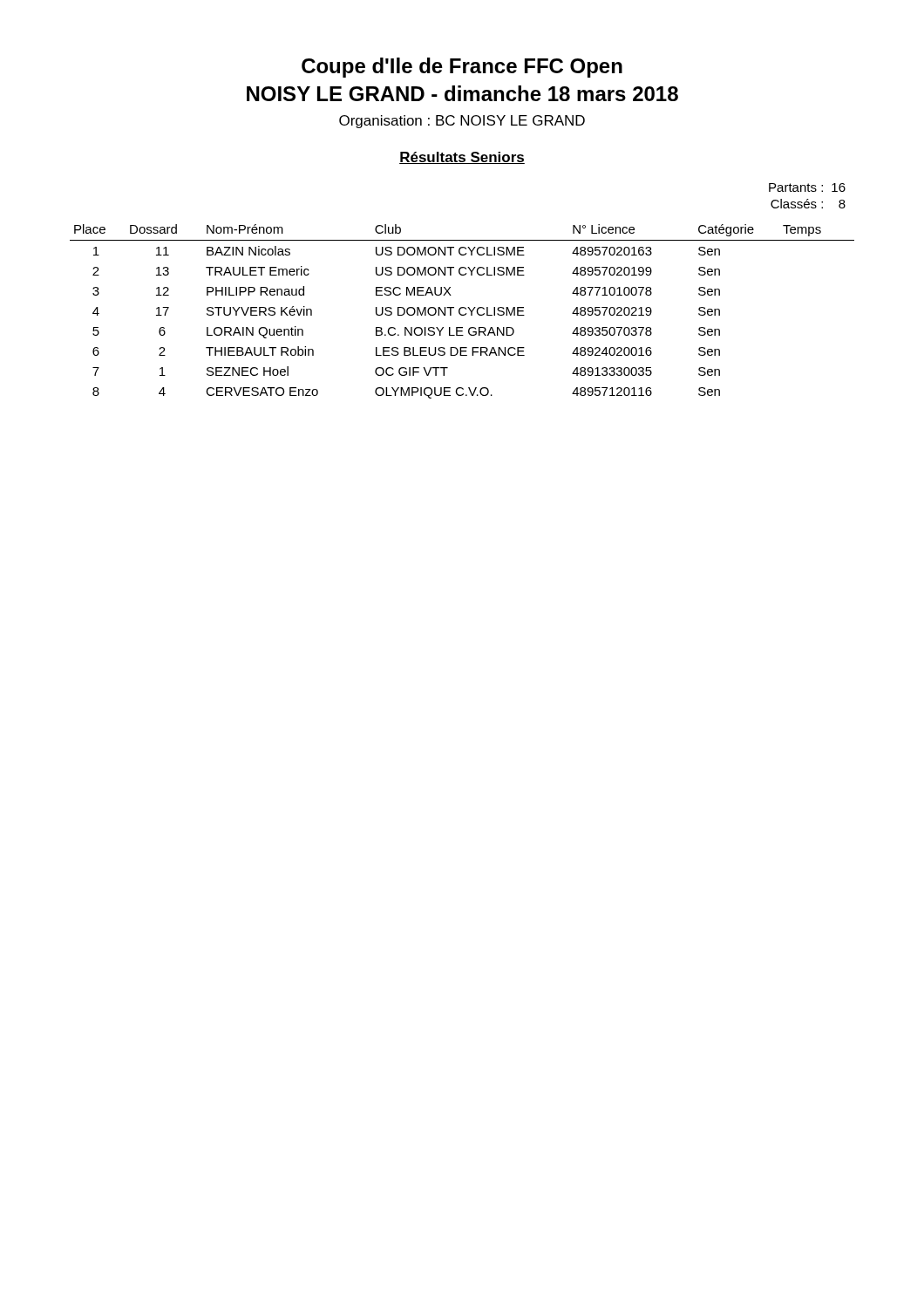
Task: Locate the title with the text "Coupe d'Ile de France FFC Open NOISY"
Action: click(462, 91)
